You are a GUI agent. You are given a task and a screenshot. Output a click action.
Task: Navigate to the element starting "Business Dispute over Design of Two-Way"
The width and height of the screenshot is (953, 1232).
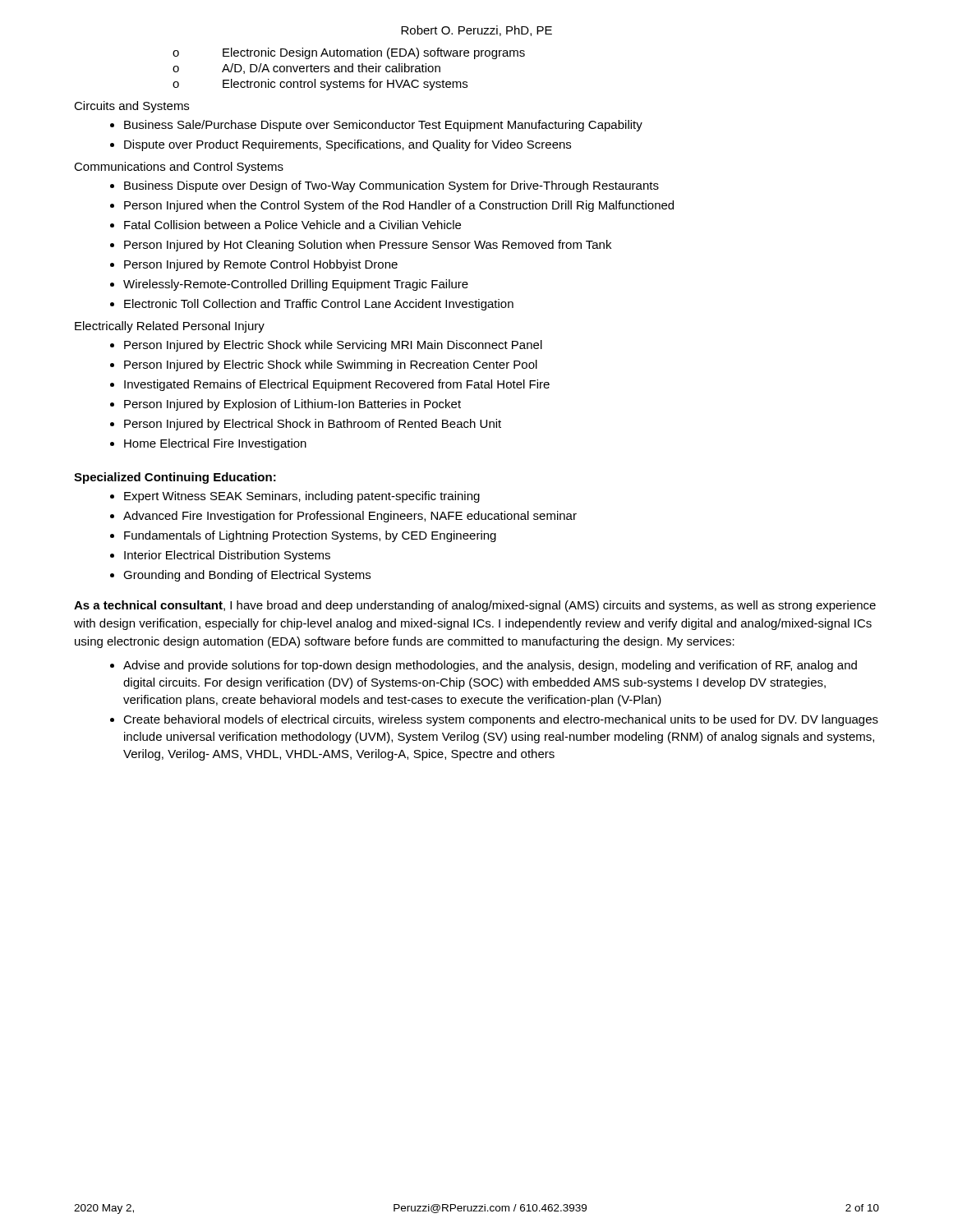pos(391,185)
